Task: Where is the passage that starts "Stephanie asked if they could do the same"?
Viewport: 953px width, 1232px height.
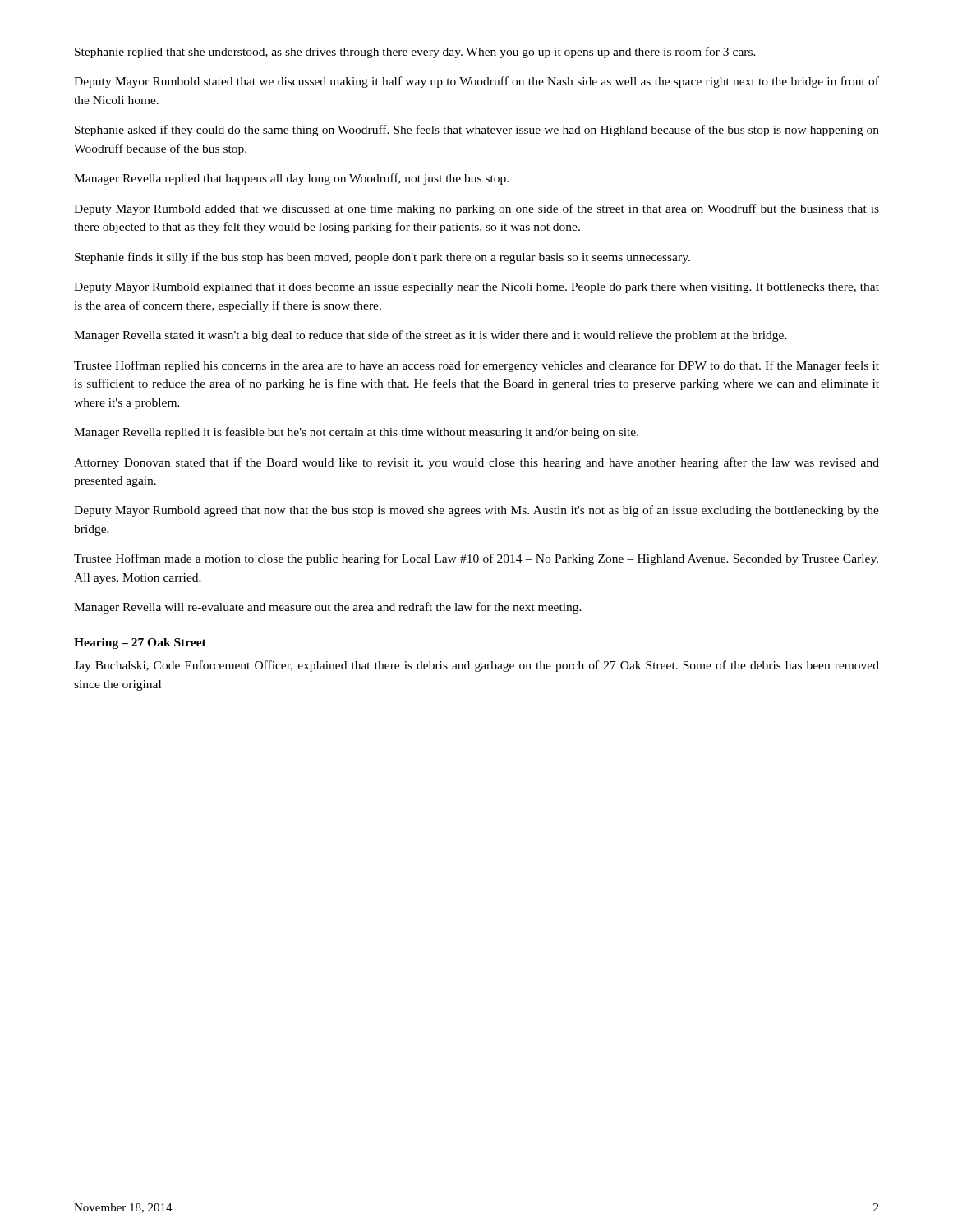Action: pos(476,139)
